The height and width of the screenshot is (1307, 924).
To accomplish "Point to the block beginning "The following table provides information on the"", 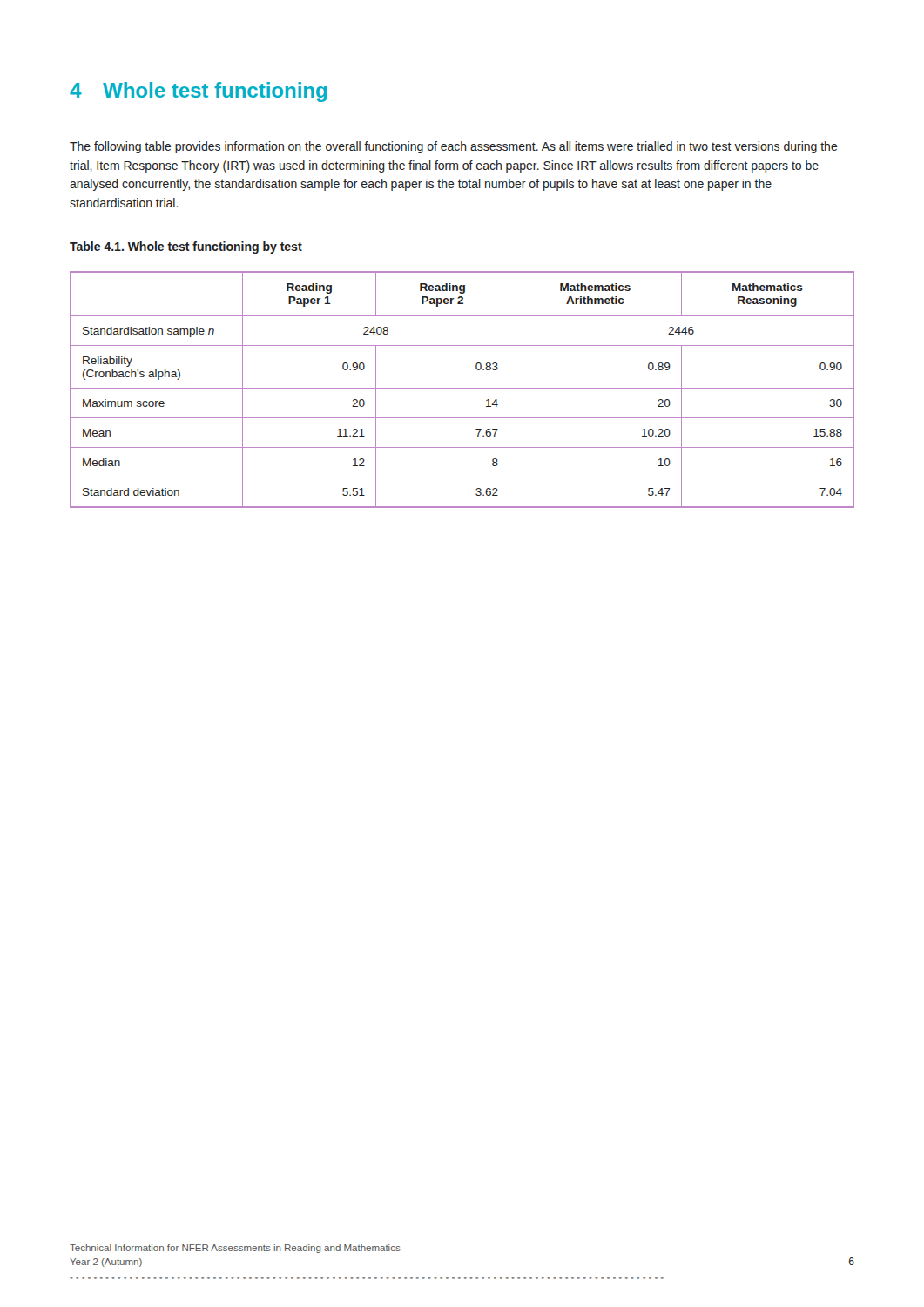I will [462, 175].
